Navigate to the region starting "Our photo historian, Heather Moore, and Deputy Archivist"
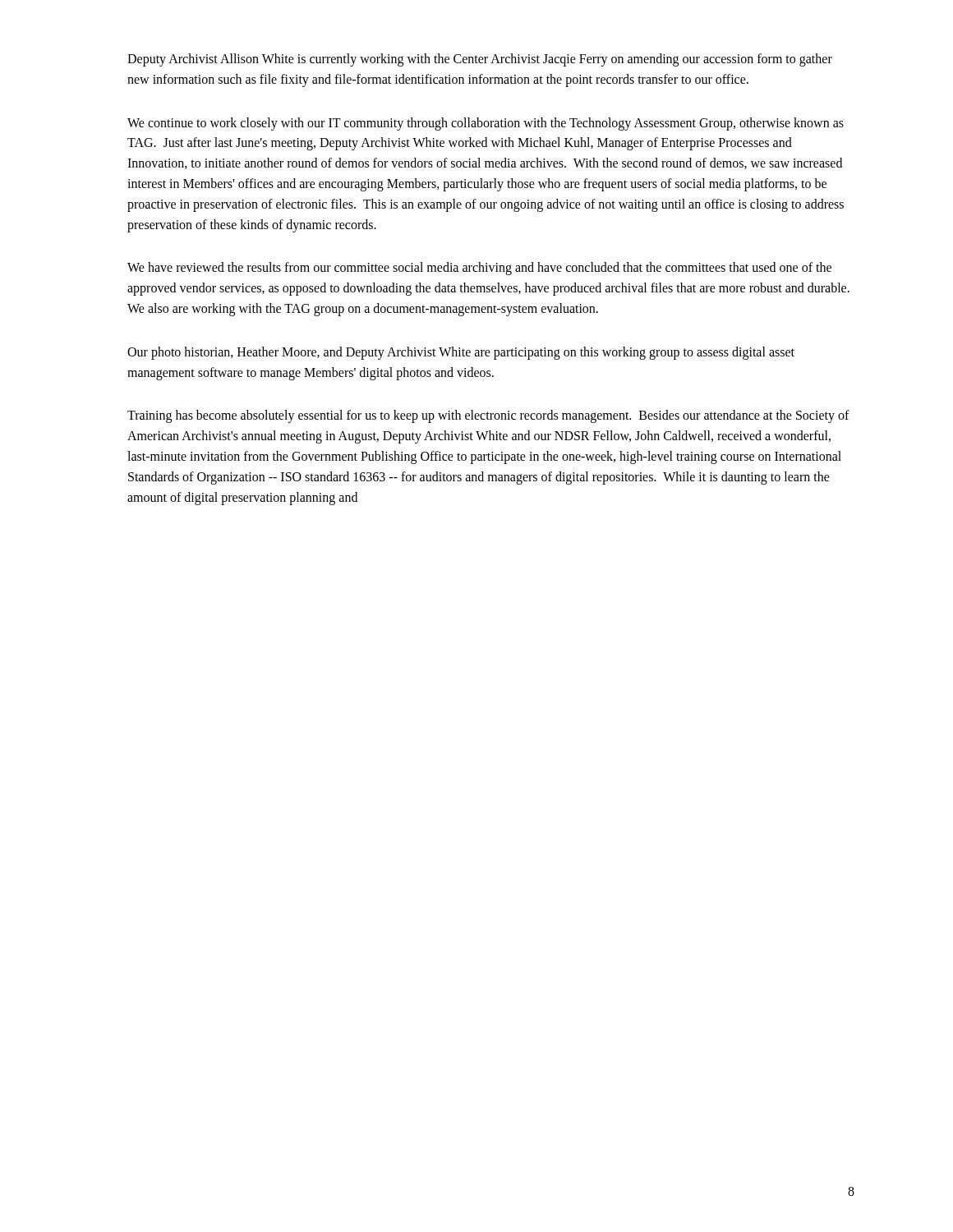953x1232 pixels. coord(461,362)
